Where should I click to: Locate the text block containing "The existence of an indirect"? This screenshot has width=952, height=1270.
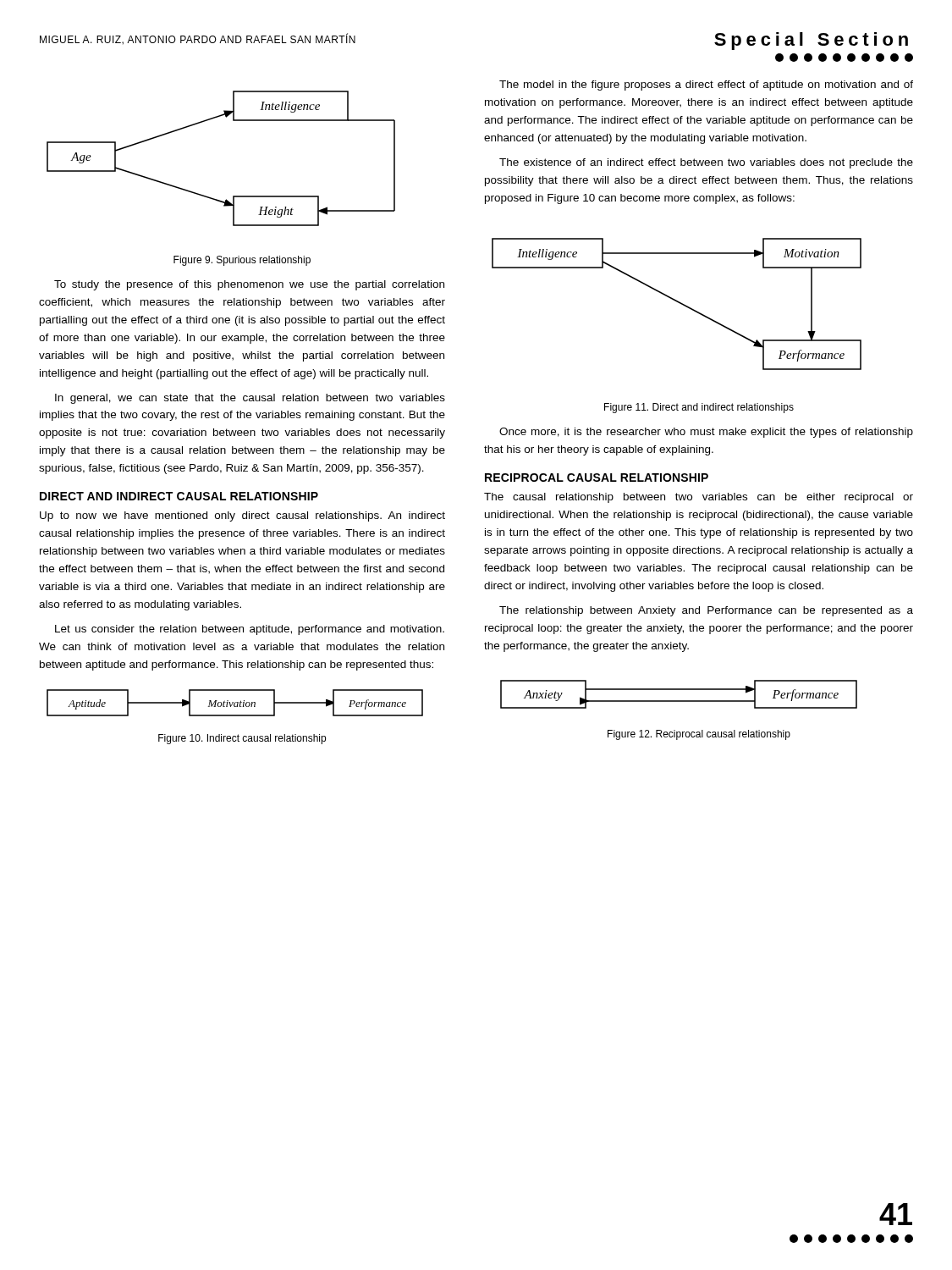coord(699,180)
